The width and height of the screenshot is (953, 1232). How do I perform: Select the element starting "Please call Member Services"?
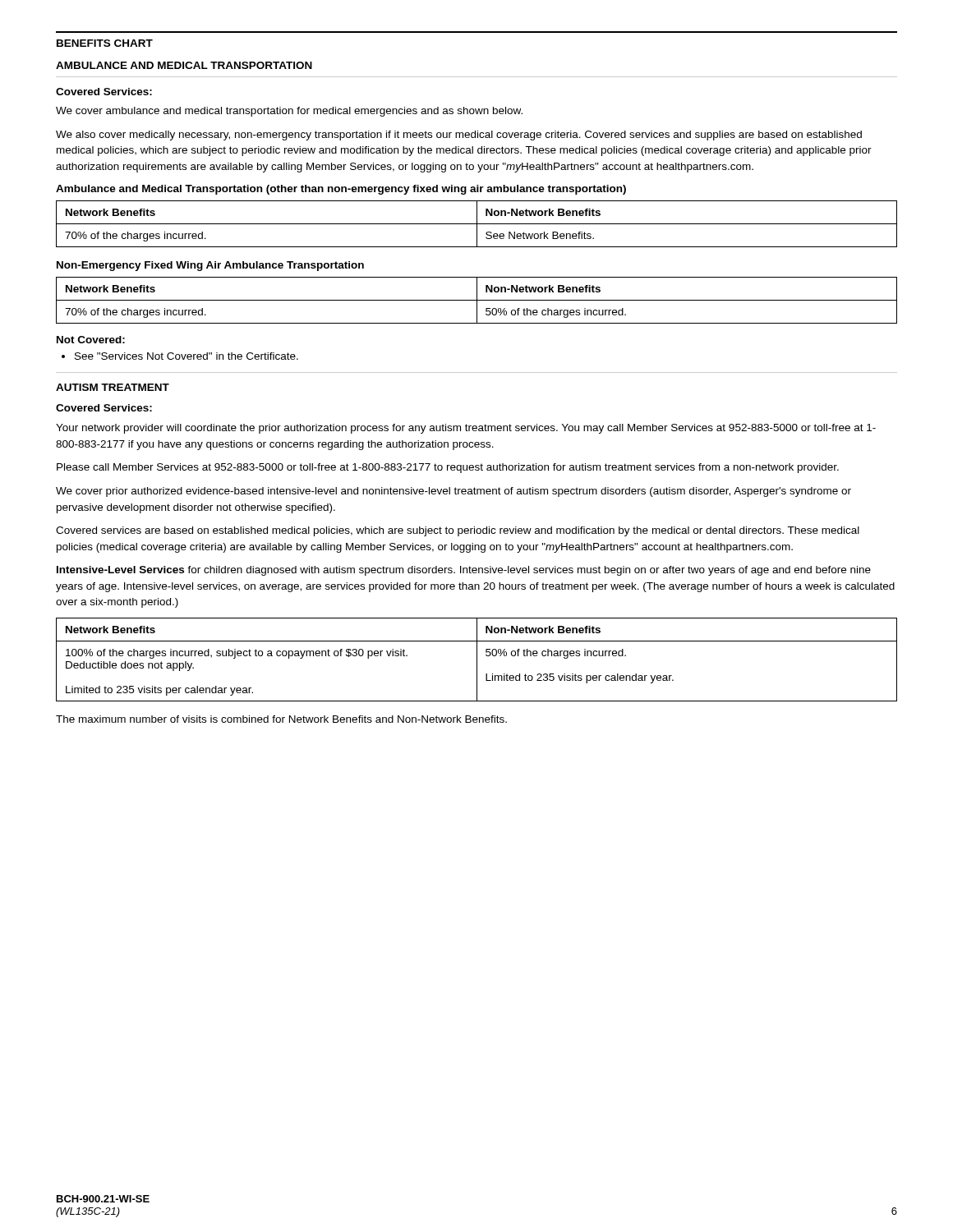tap(448, 467)
